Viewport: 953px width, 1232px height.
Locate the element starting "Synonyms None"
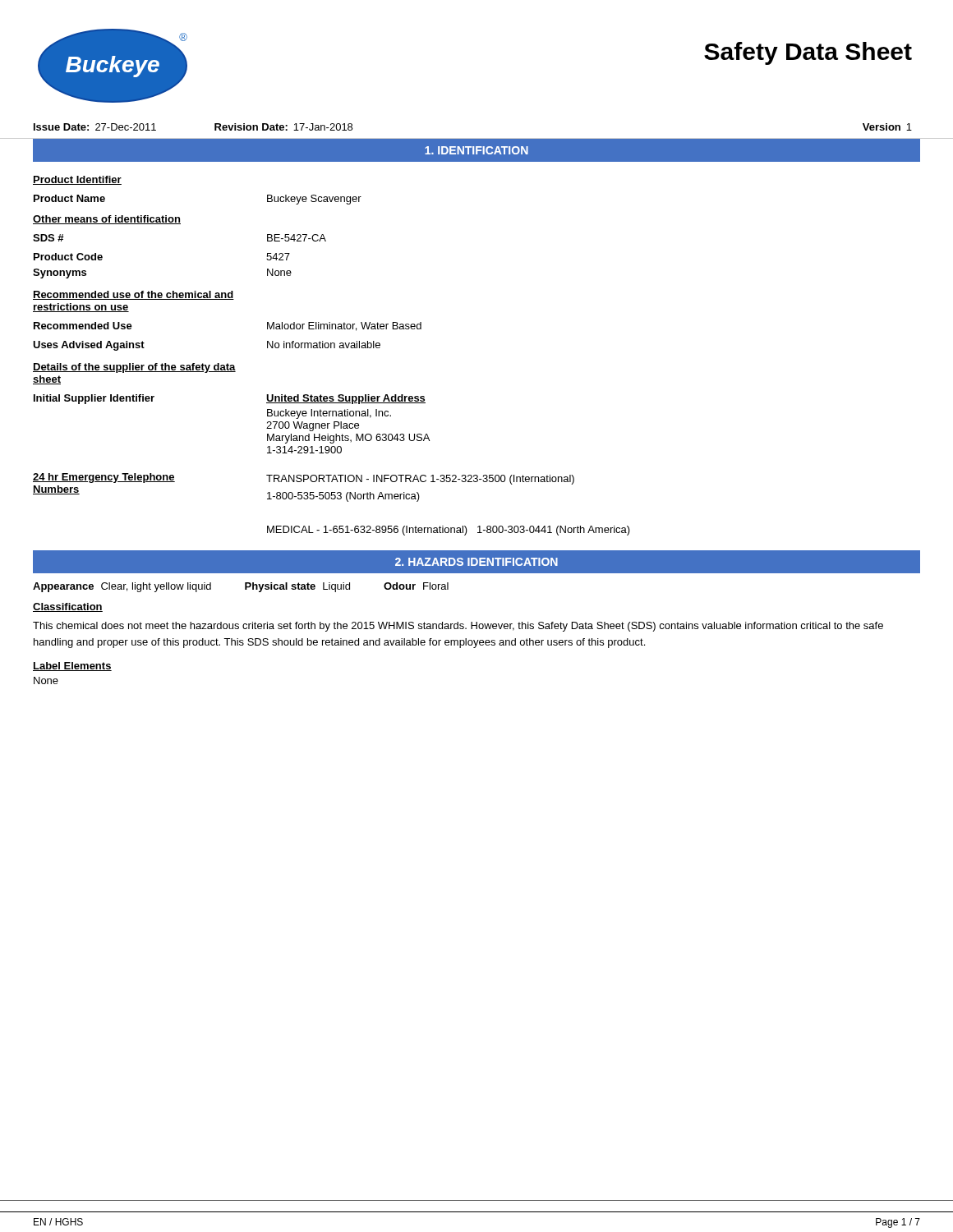point(61,273)
